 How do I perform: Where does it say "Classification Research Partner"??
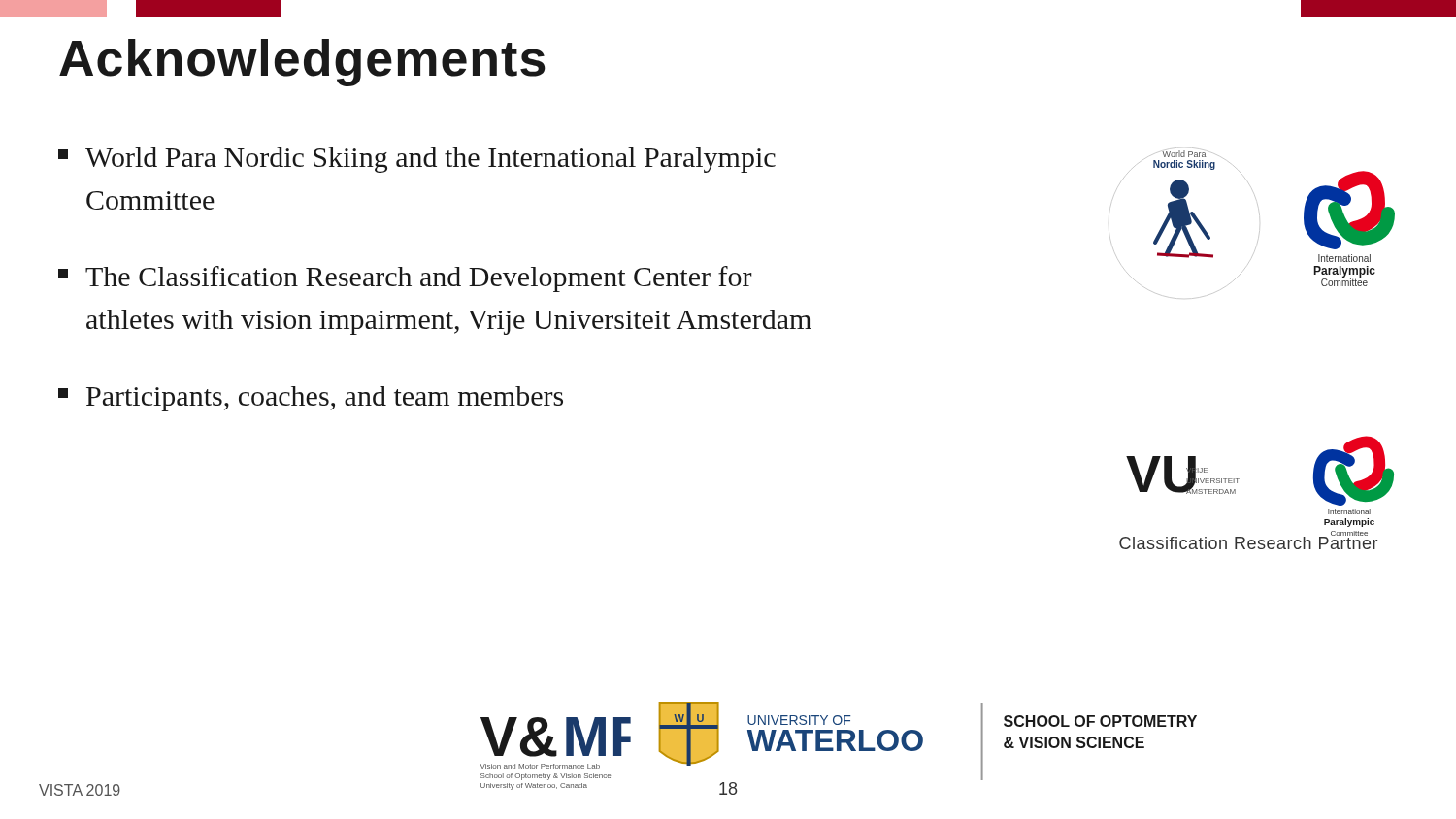click(x=1249, y=543)
